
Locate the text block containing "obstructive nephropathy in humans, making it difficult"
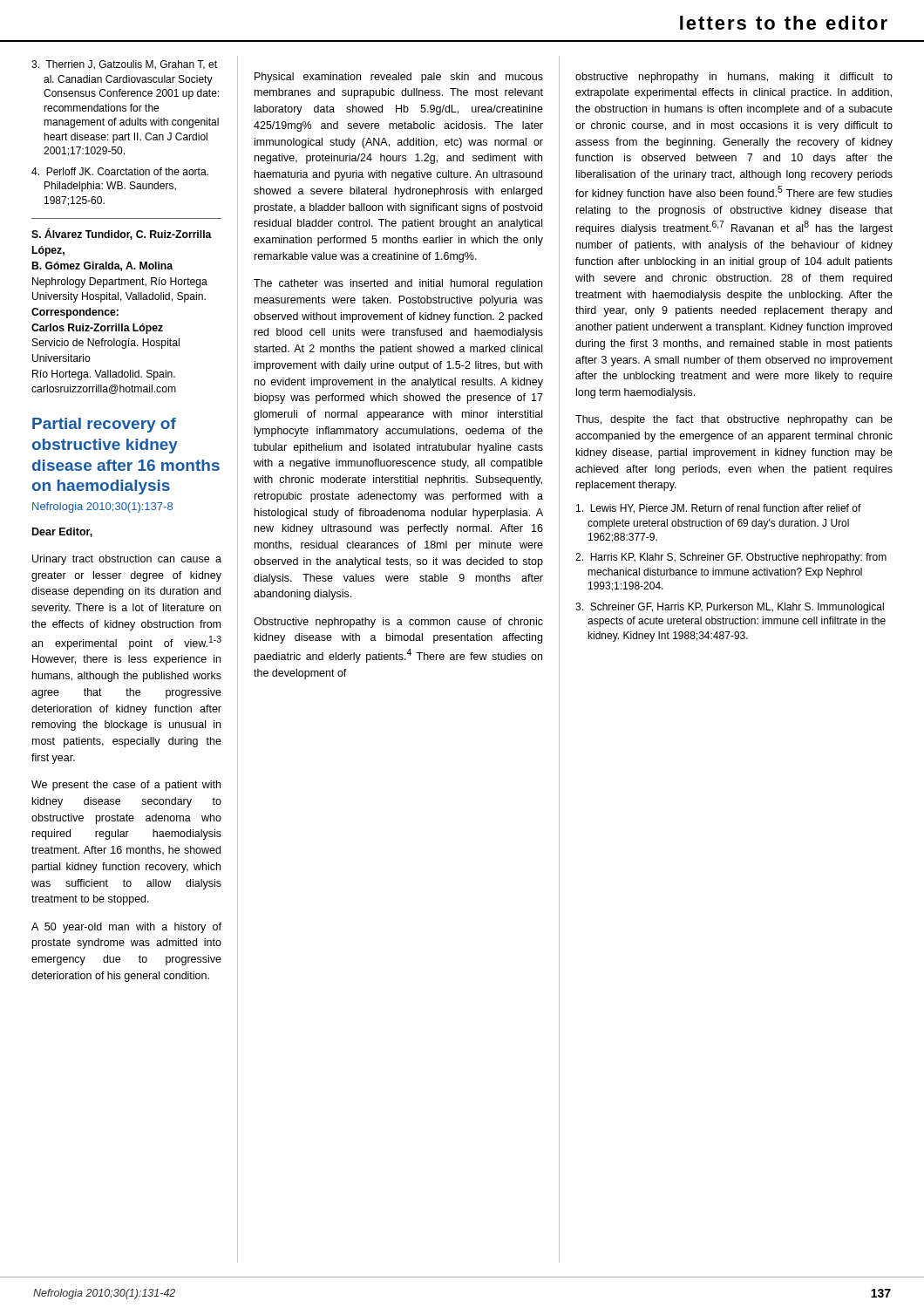[x=734, y=234]
